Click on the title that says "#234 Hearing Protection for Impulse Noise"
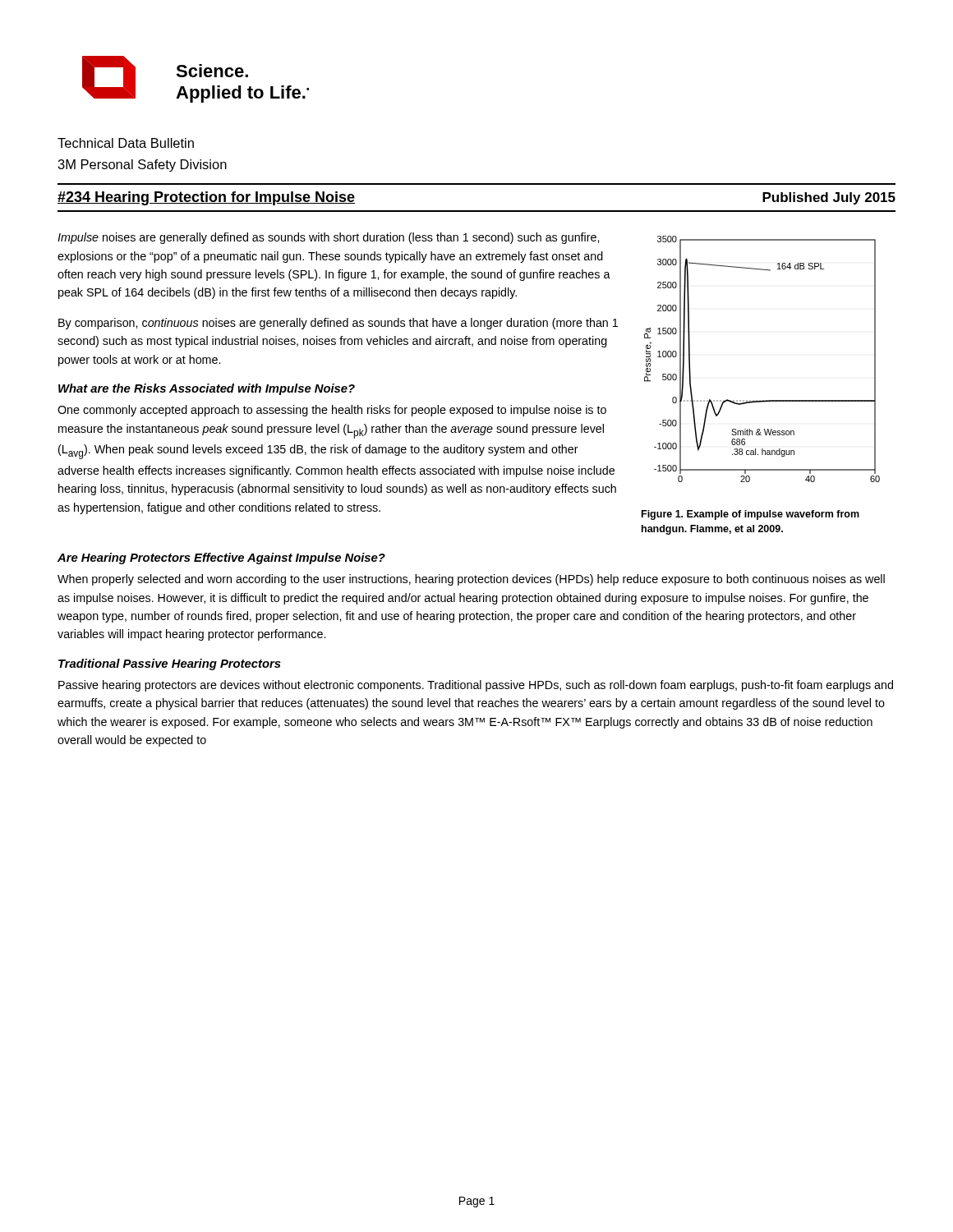Image resolution: width=953 pixels, height=1232 pixels. [206, 197]
